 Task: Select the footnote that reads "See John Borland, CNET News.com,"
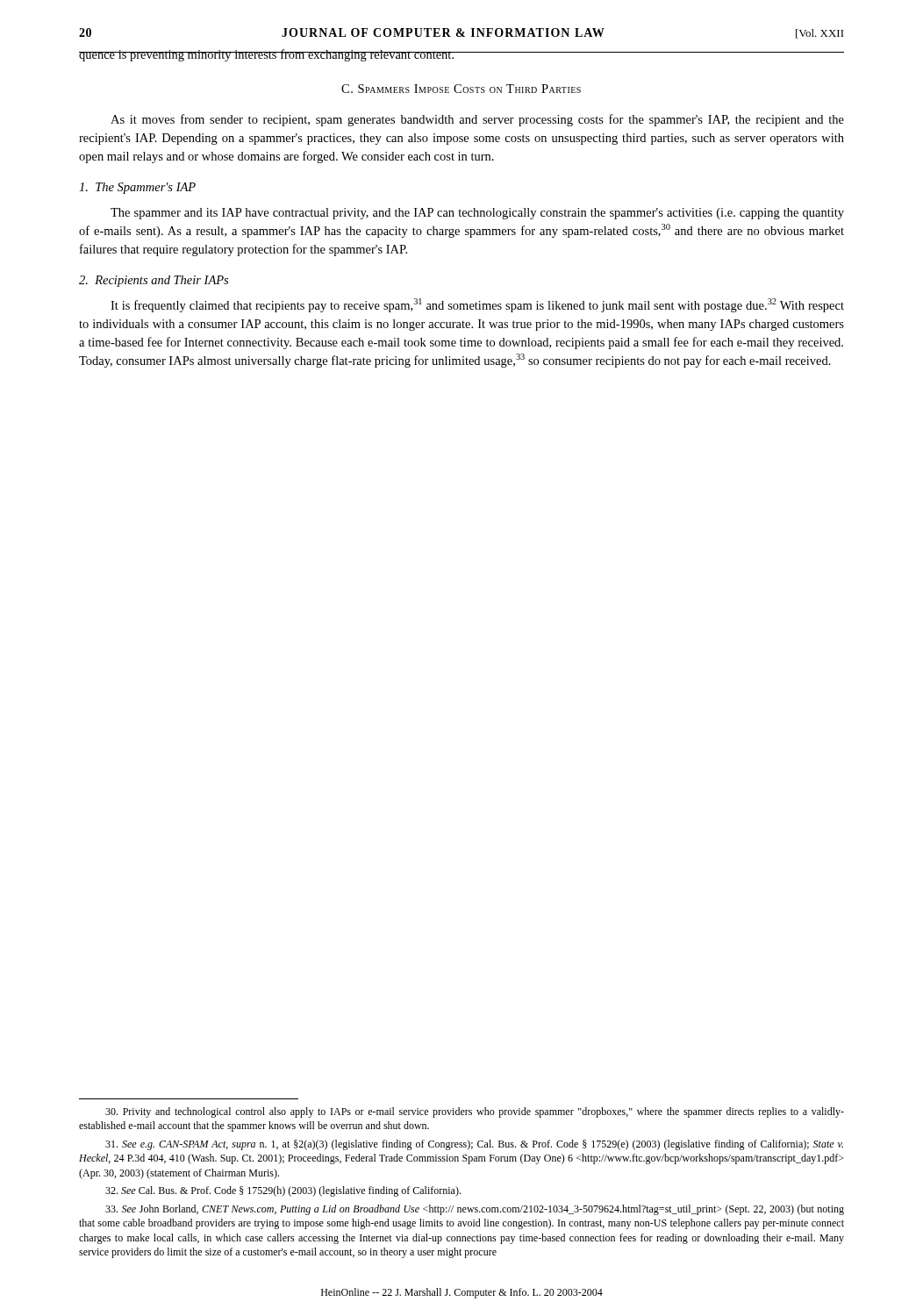coord(462,1231)
